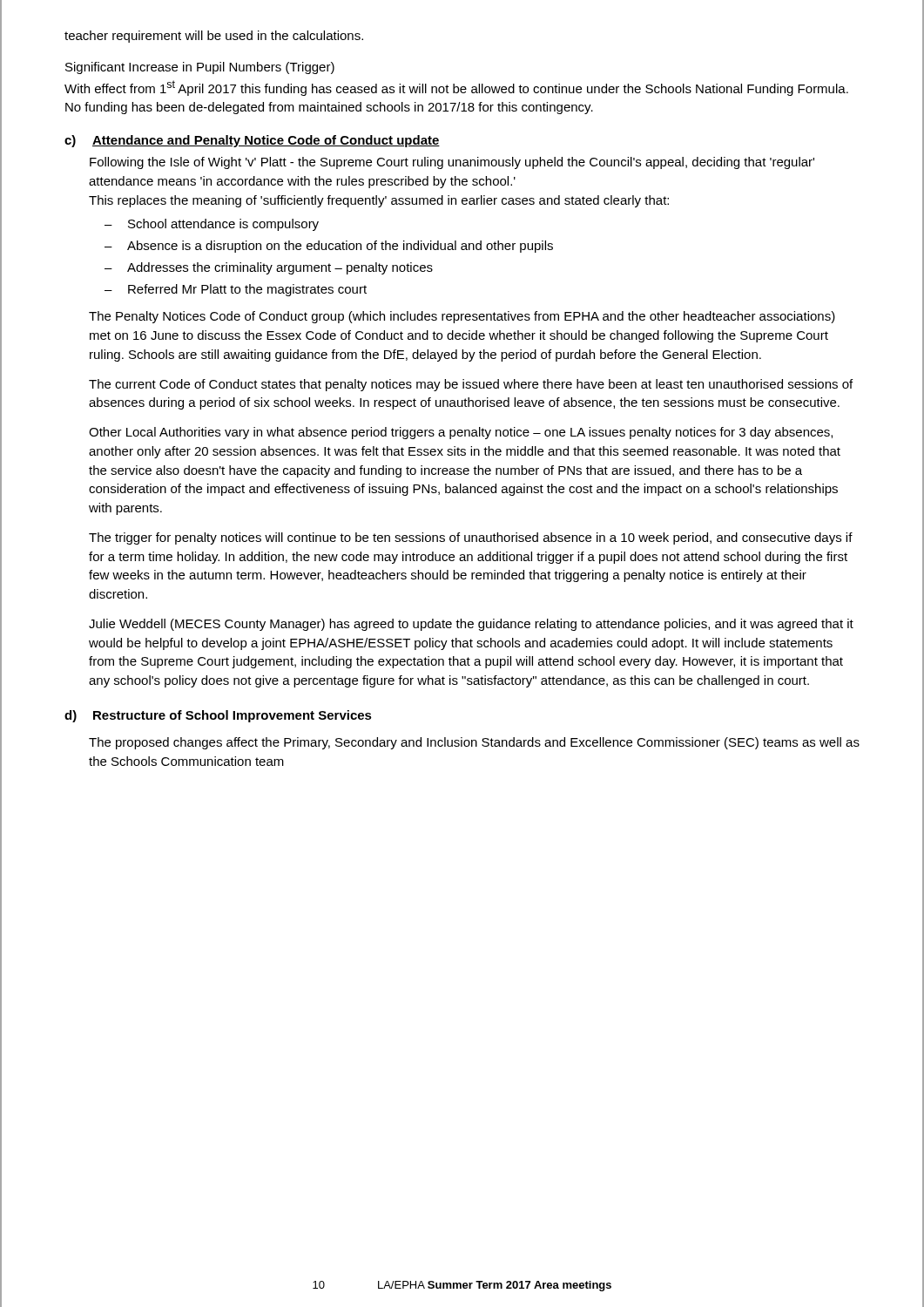The width and height of the screenshot is (924, 1307).
Task: Select the list item that reads "– School attendance is compulsory"
Action: [x=212, y=224]
